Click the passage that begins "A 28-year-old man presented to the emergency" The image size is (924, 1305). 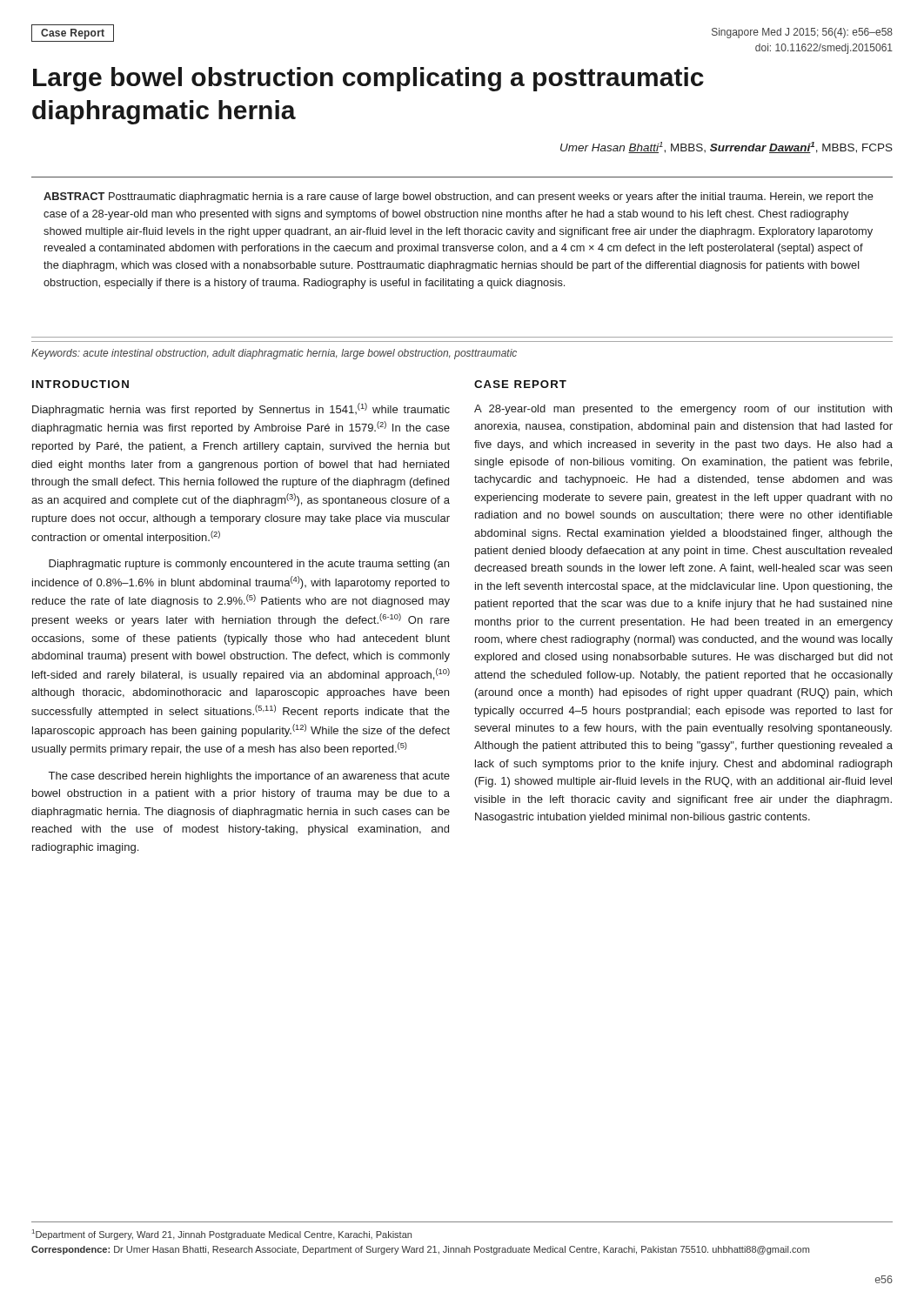tap(683, 612)
